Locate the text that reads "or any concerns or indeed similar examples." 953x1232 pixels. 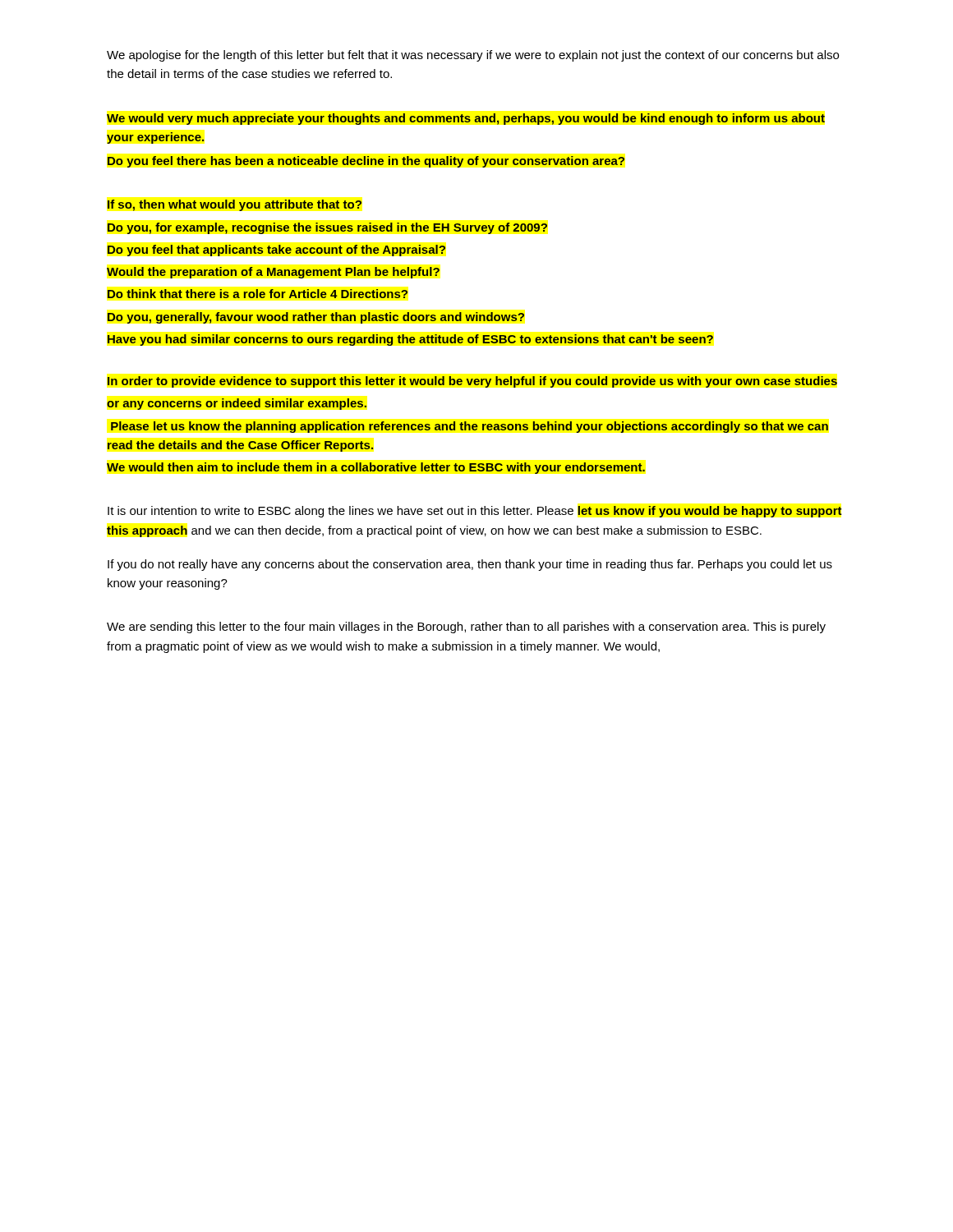click(x=237, y=403)
